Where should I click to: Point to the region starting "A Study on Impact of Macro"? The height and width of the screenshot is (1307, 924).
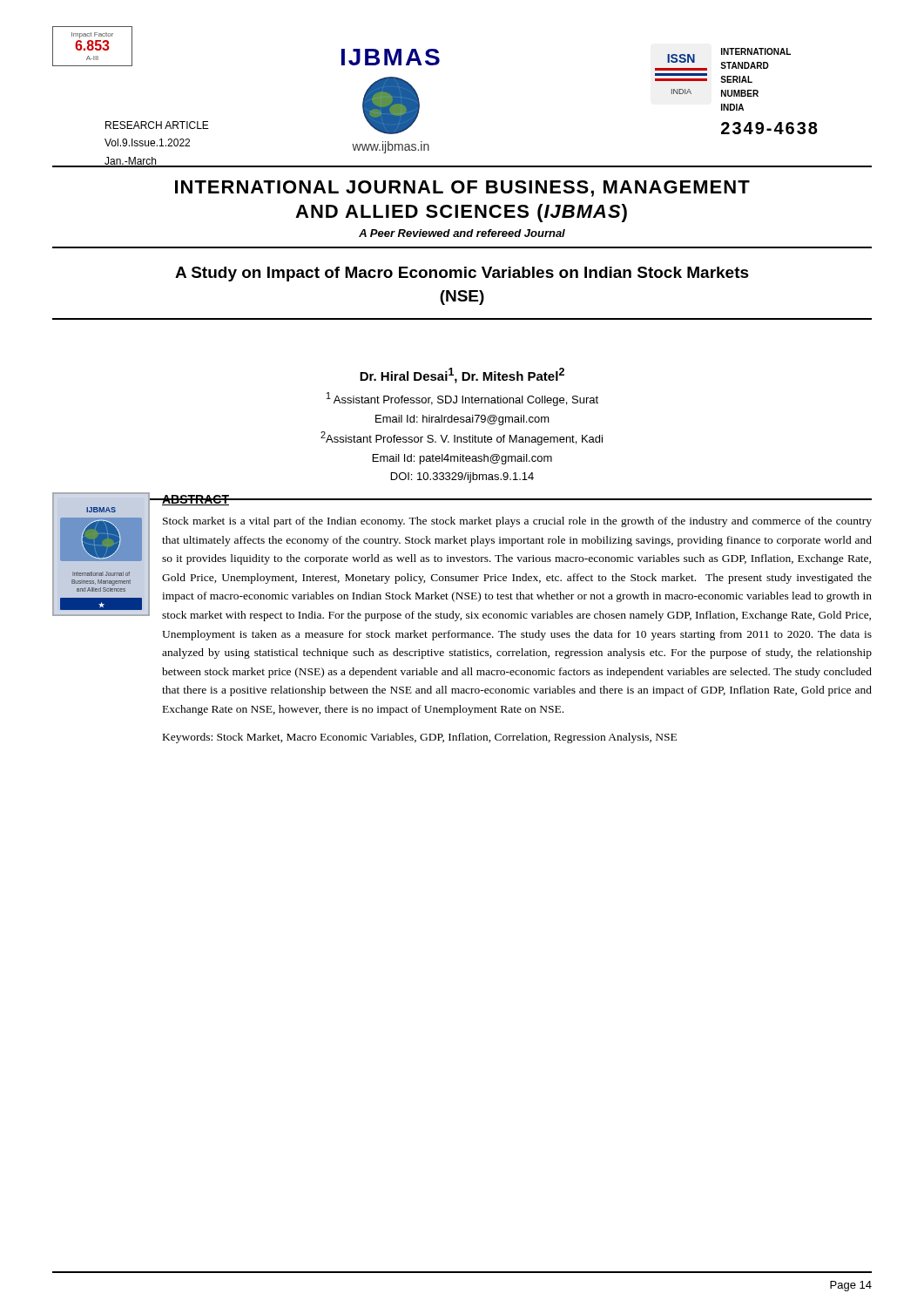462,285
